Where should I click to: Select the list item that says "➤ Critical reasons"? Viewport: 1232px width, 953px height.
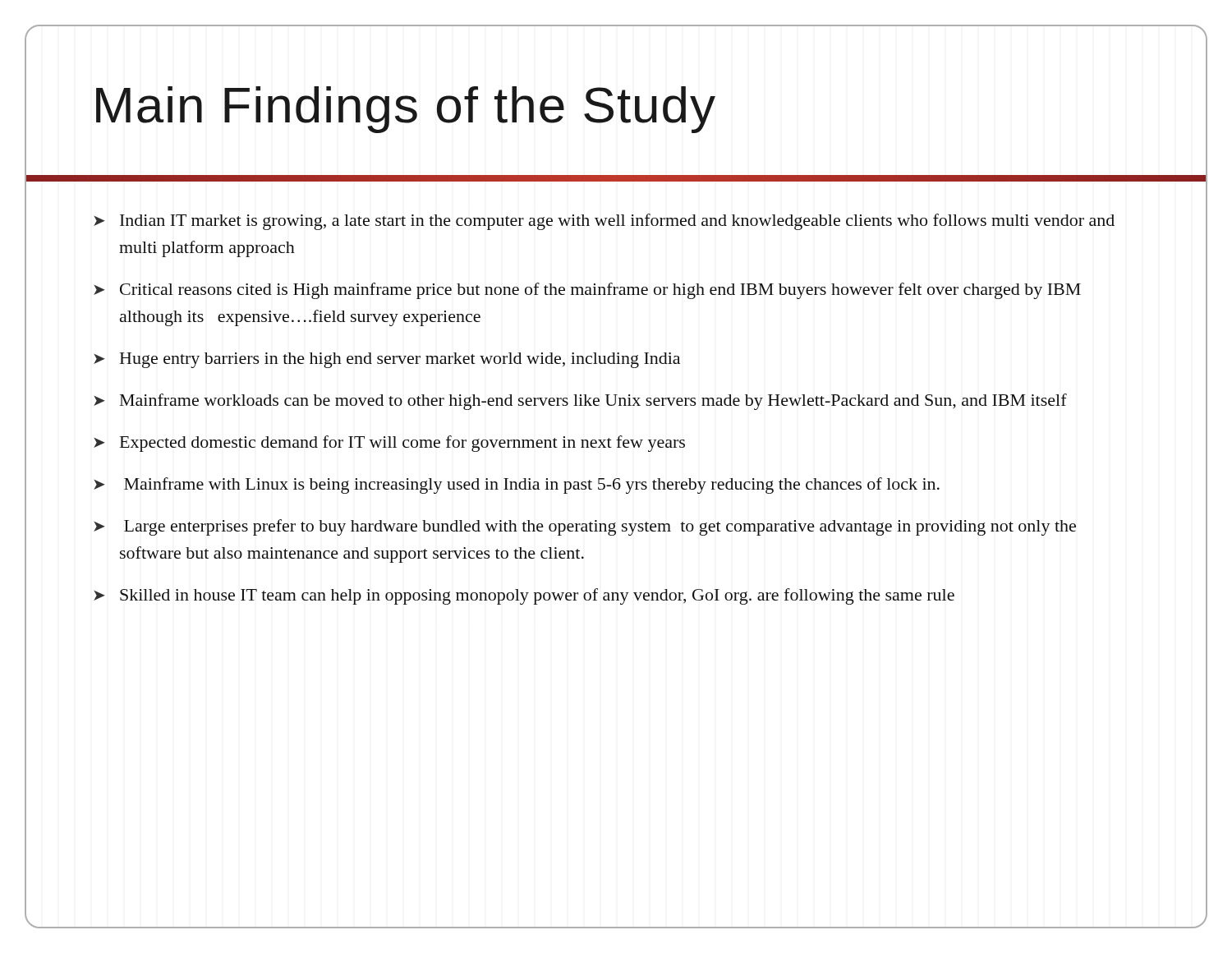pos(616,302)
